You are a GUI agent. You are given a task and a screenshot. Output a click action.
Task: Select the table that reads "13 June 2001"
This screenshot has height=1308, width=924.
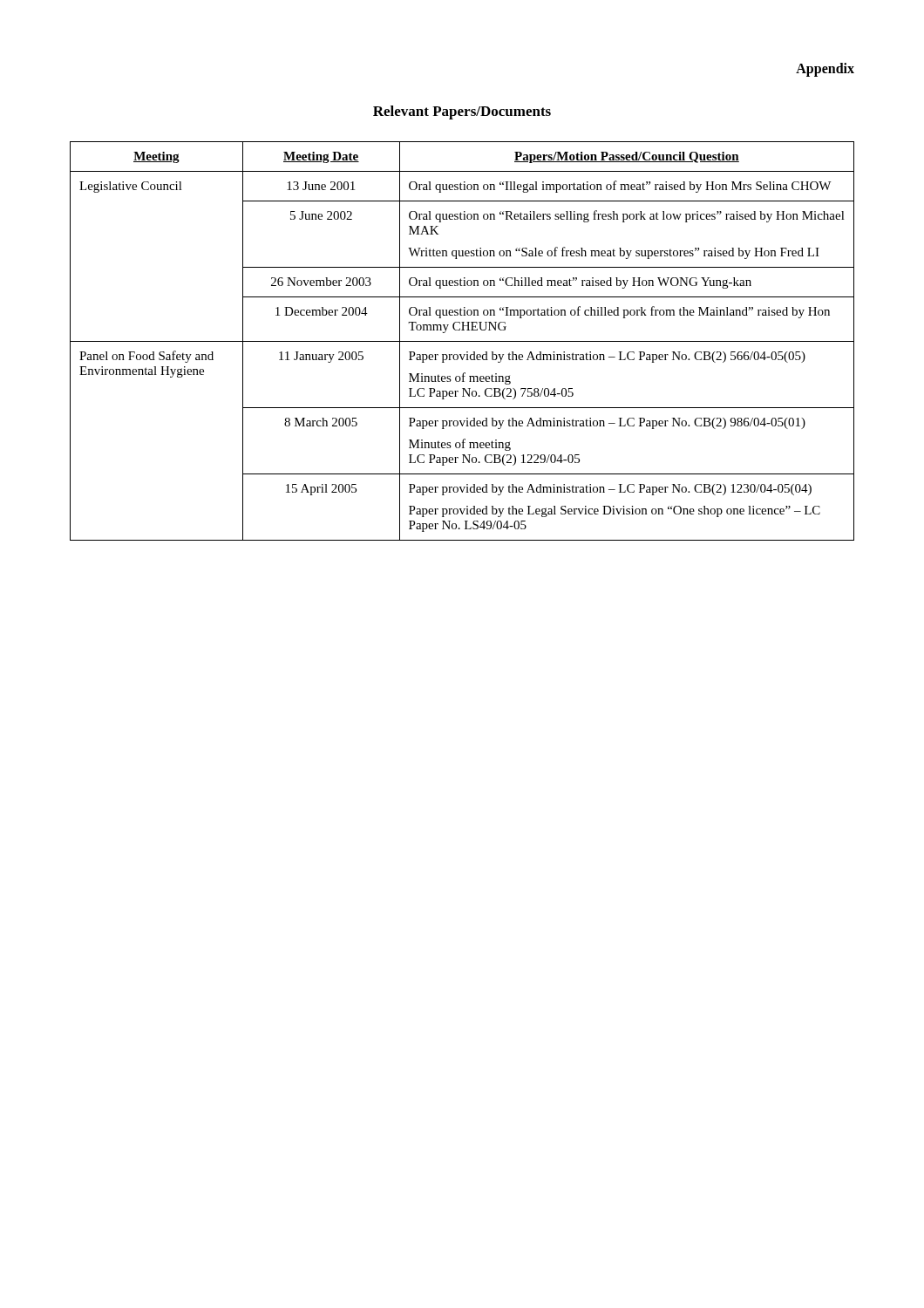(x=462, y=341)
